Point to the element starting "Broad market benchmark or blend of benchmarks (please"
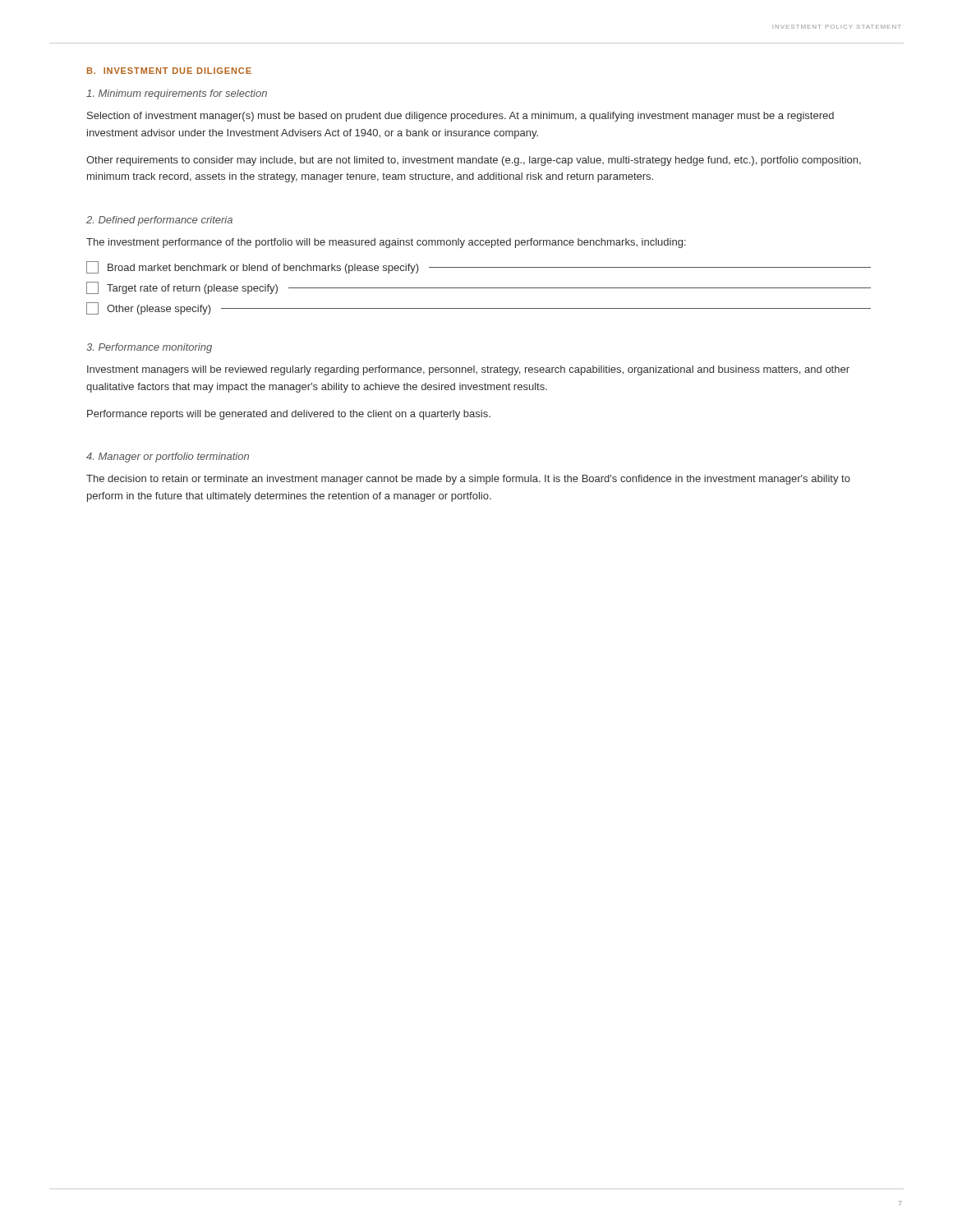This screenshot has height=1232, width=953. (479, 267)
